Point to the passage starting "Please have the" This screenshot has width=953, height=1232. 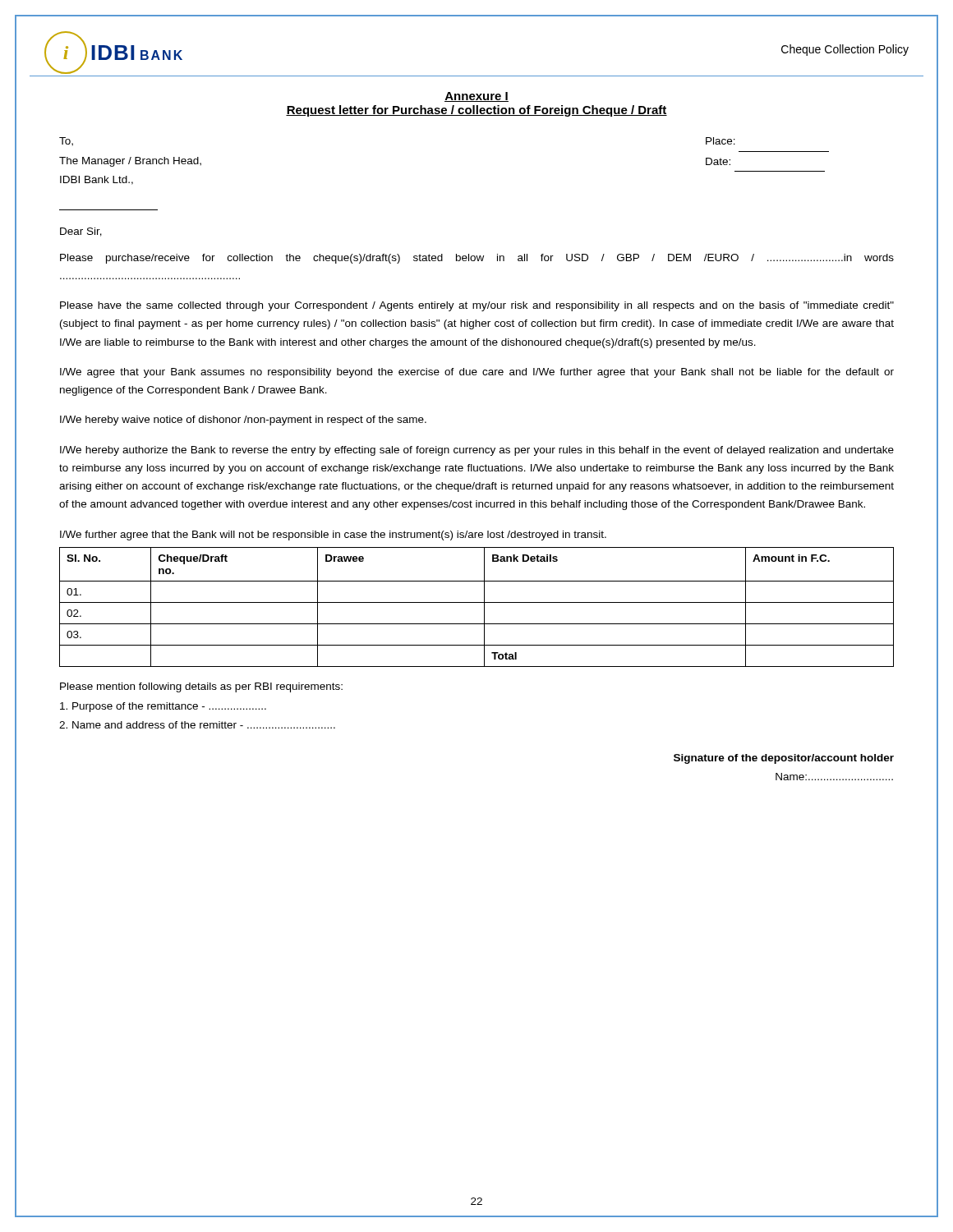tap(476, 323)
